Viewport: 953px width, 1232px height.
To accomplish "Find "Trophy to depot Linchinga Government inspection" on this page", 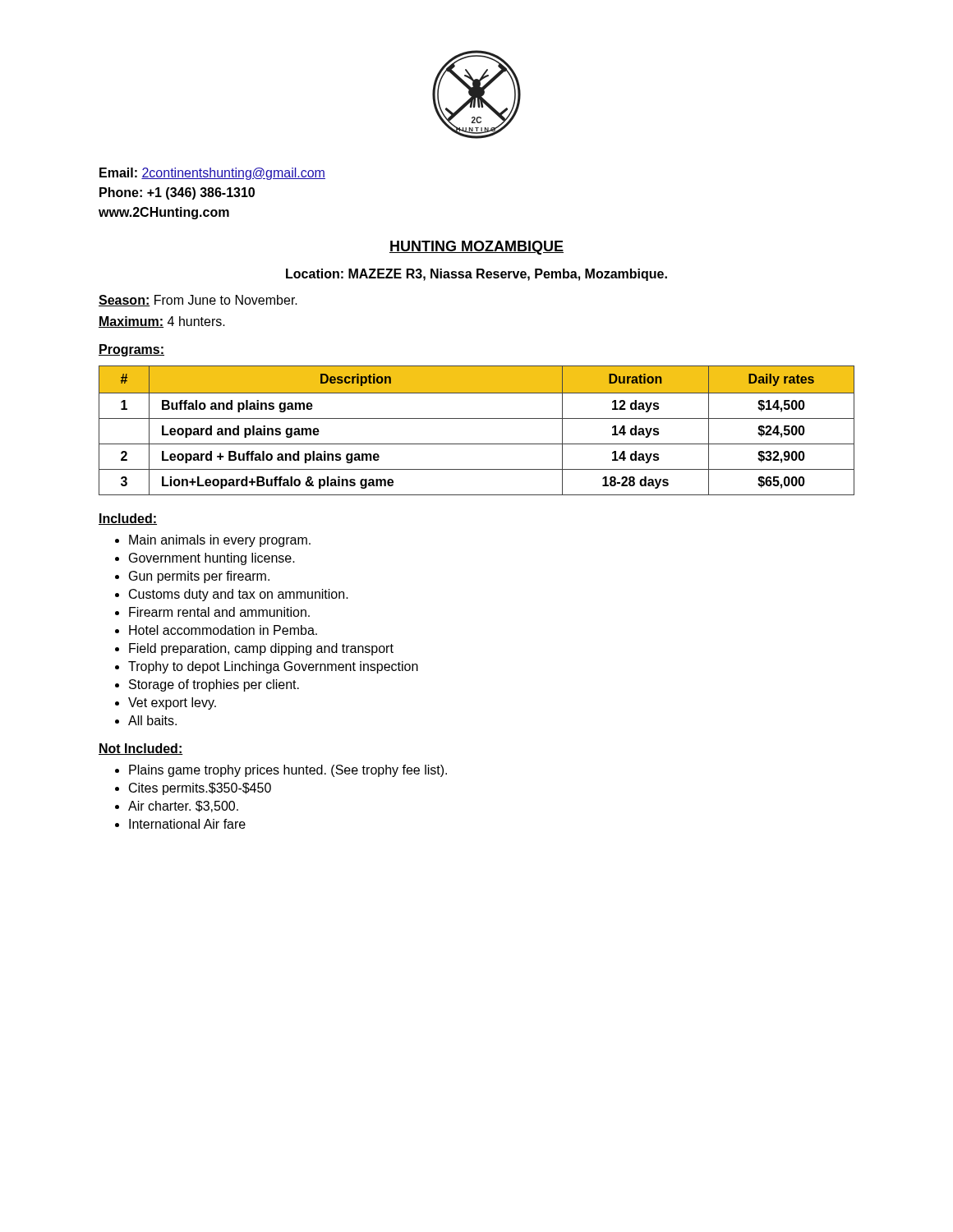I will click(273, 667).
